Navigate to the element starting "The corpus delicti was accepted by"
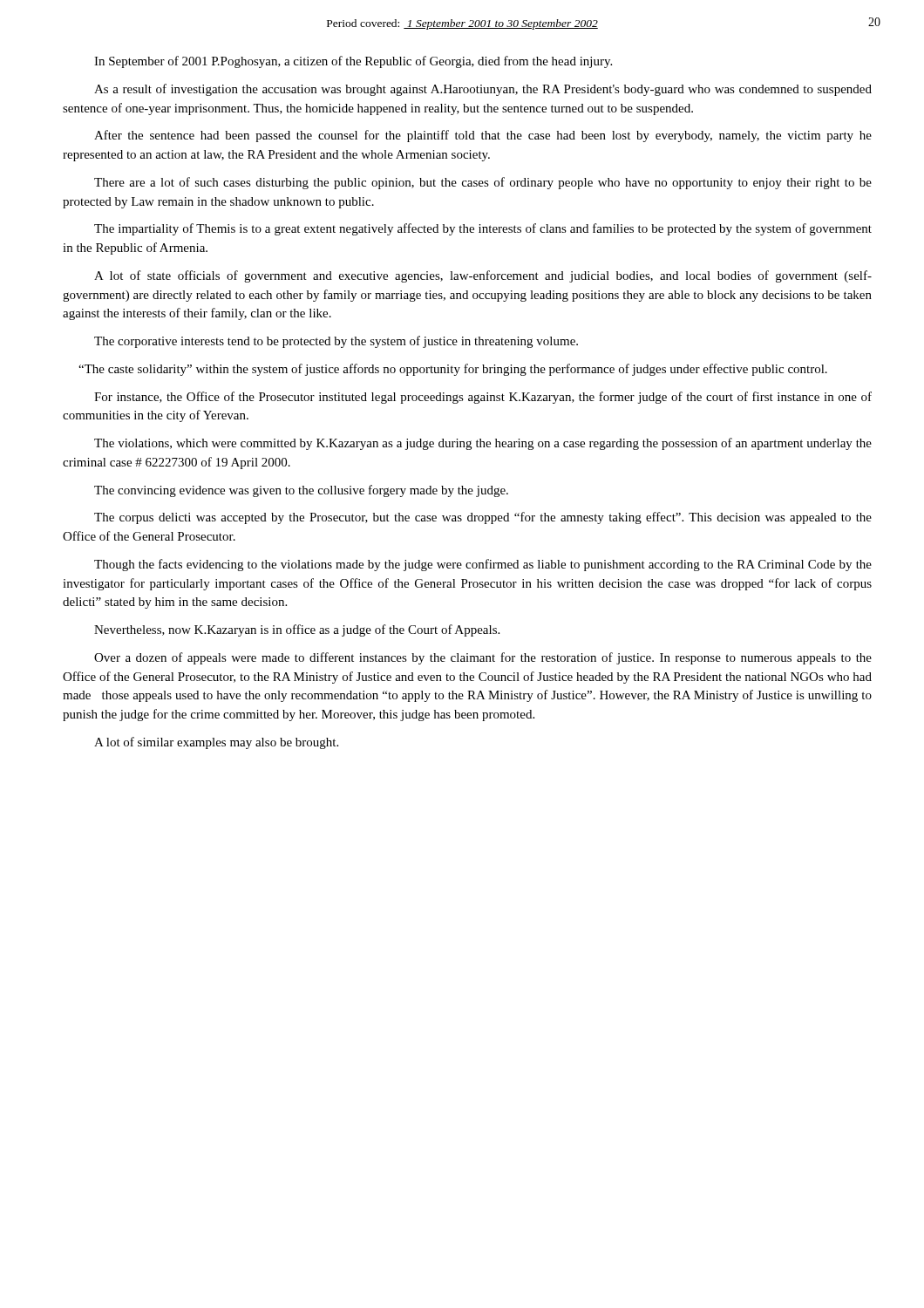This screenshot has height=1308, width=924. [467, 527]
